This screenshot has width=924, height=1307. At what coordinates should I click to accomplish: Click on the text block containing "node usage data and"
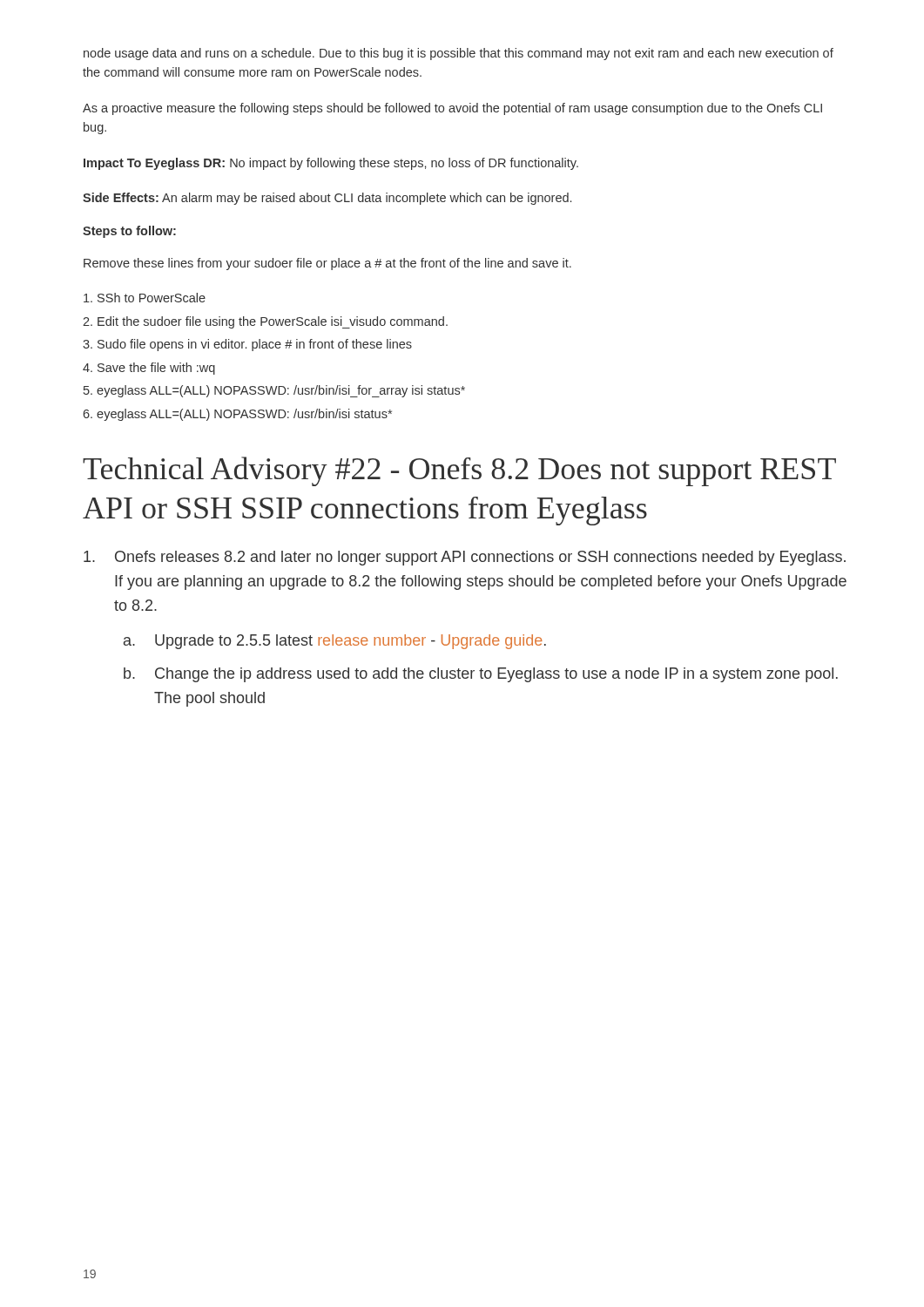click(458, 63)
